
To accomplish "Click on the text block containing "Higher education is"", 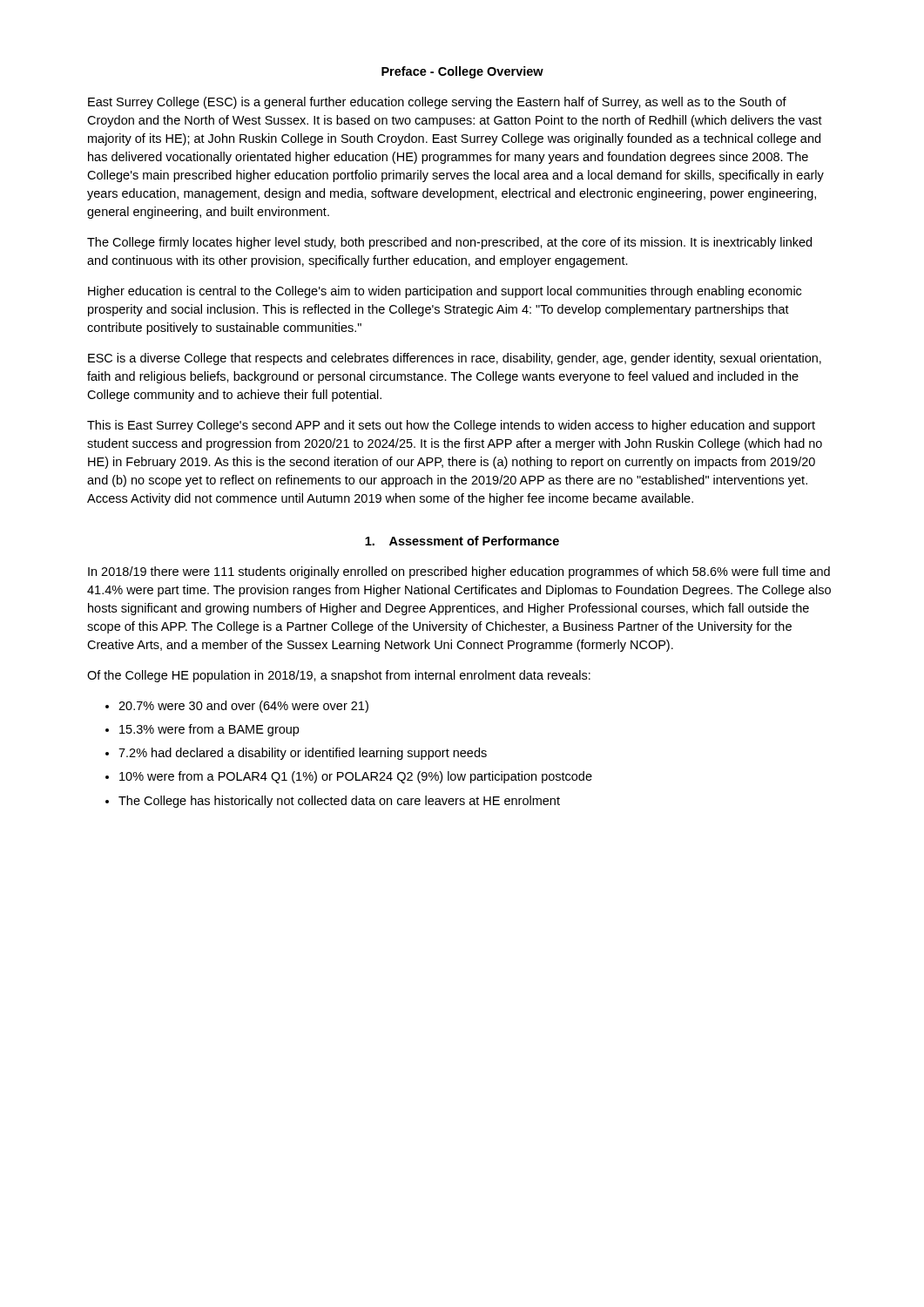I will coord(445,309).
